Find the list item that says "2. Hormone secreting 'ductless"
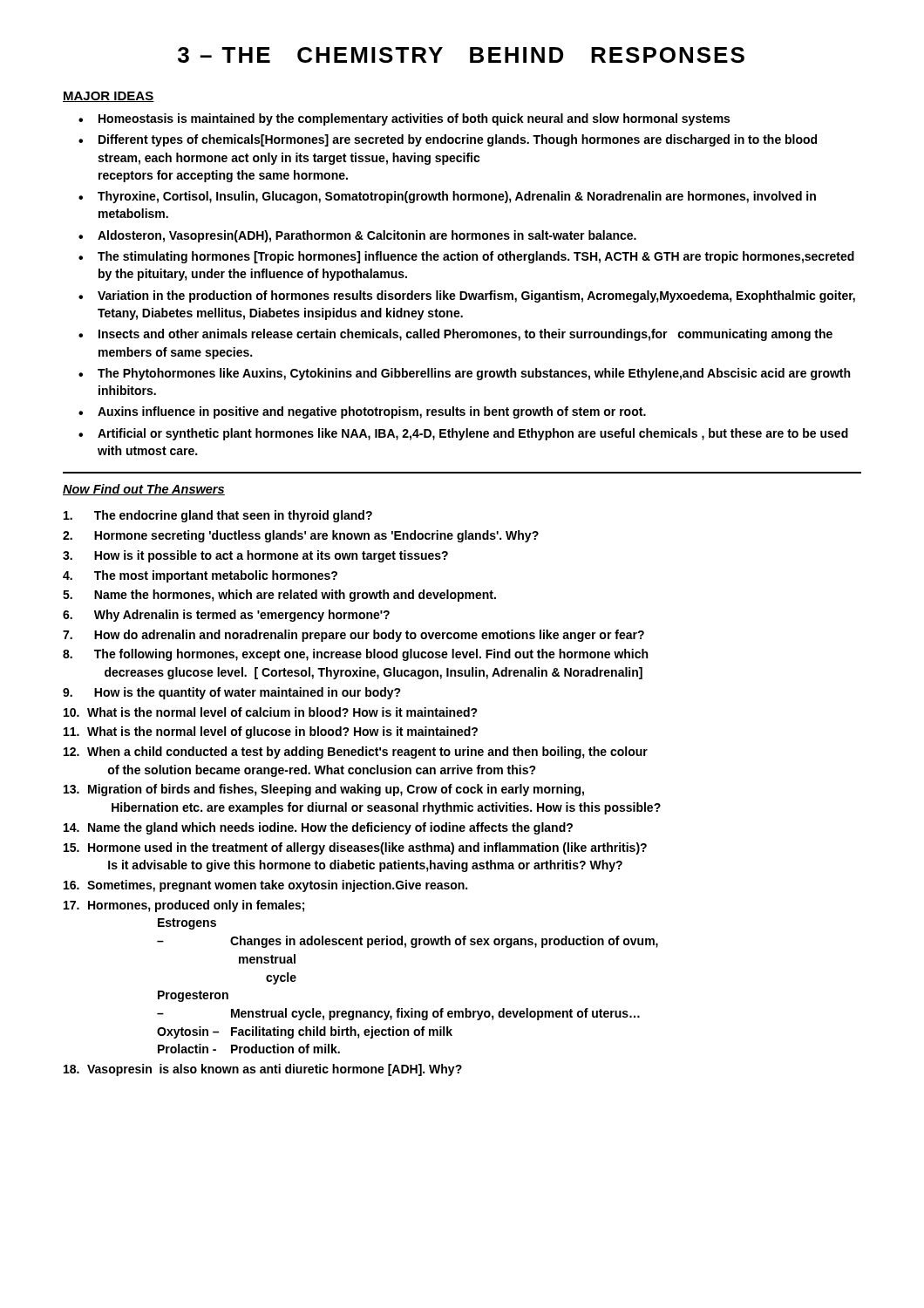 pyautogui.click(x=462, y=536)
